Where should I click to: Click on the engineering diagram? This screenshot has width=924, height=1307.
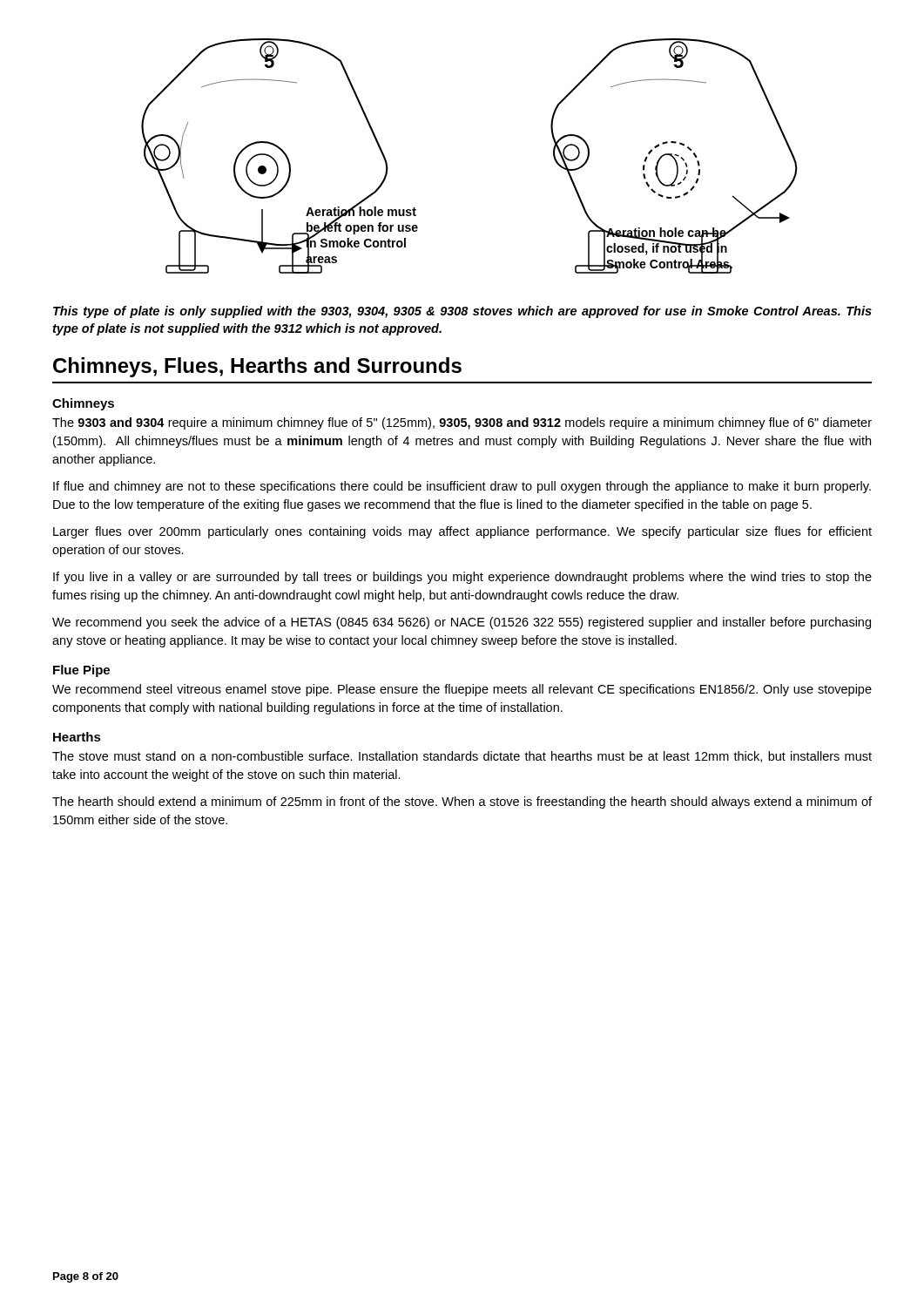tap(462, 163)
